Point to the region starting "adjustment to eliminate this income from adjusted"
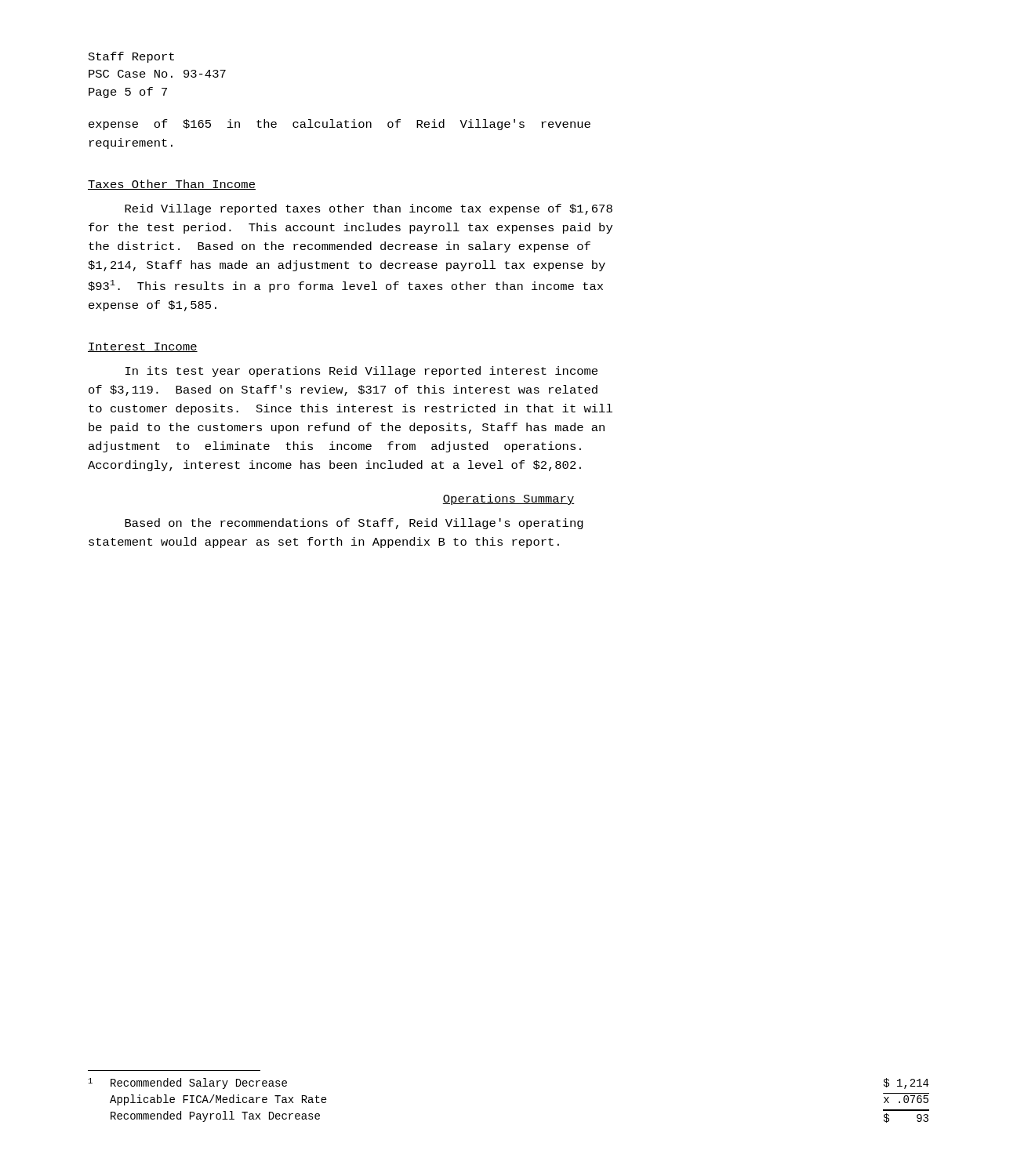This screenshot has width=1017, height=1176. [x=336, y=447]
